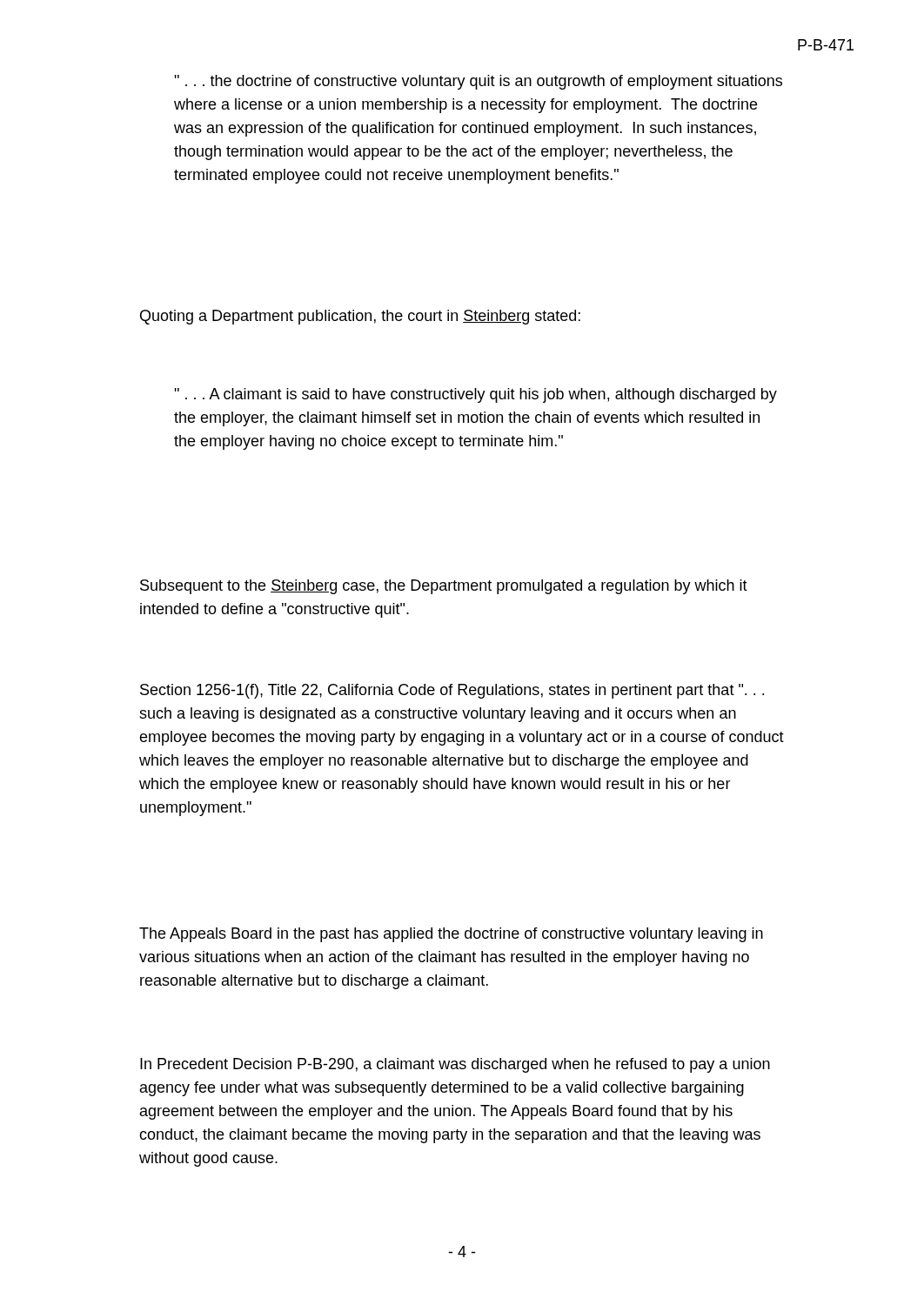
Task: Find the text block starting "" . . . A claimant is said"
Action: (475, 418)
